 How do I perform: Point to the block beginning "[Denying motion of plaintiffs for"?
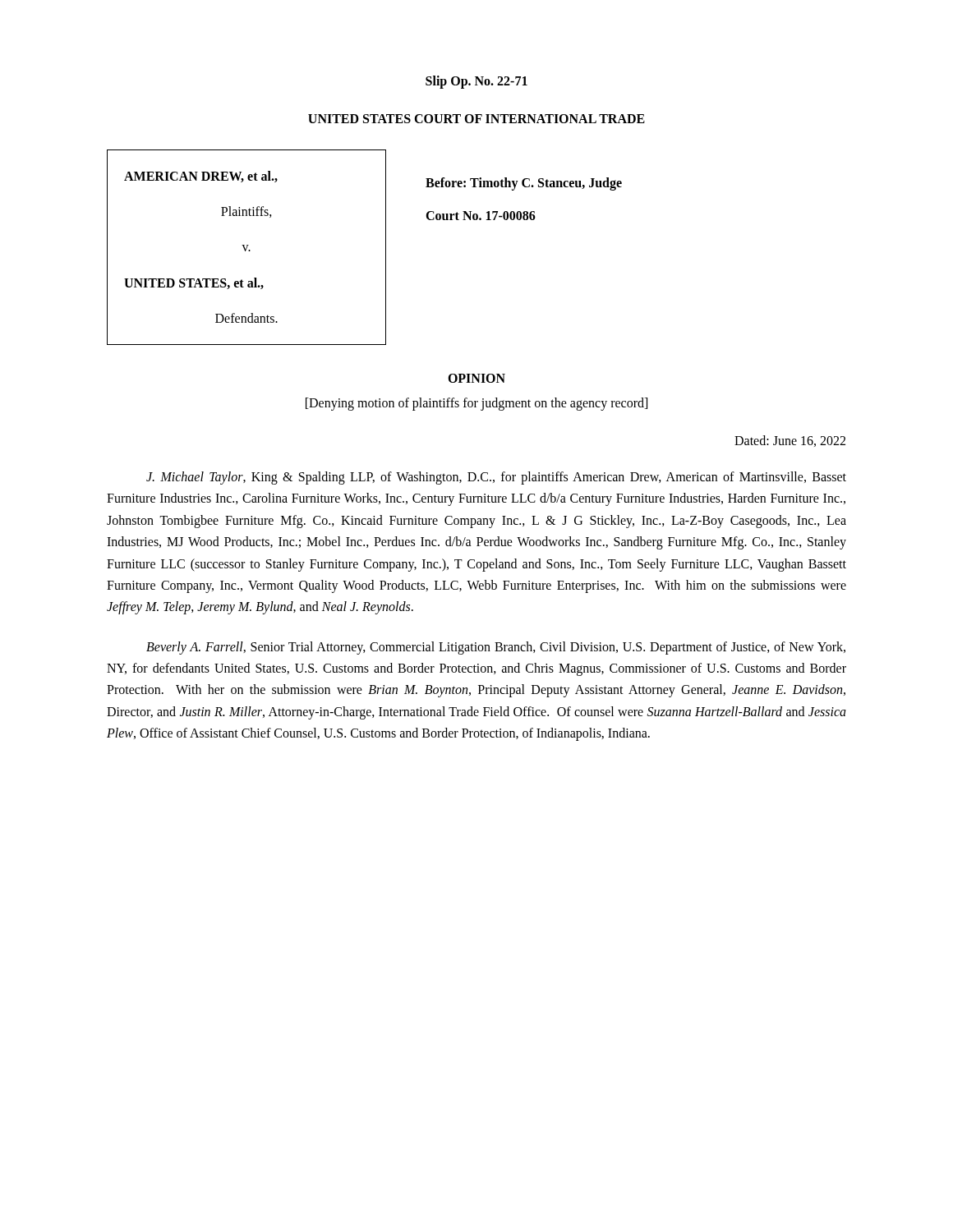click(476, 403)
